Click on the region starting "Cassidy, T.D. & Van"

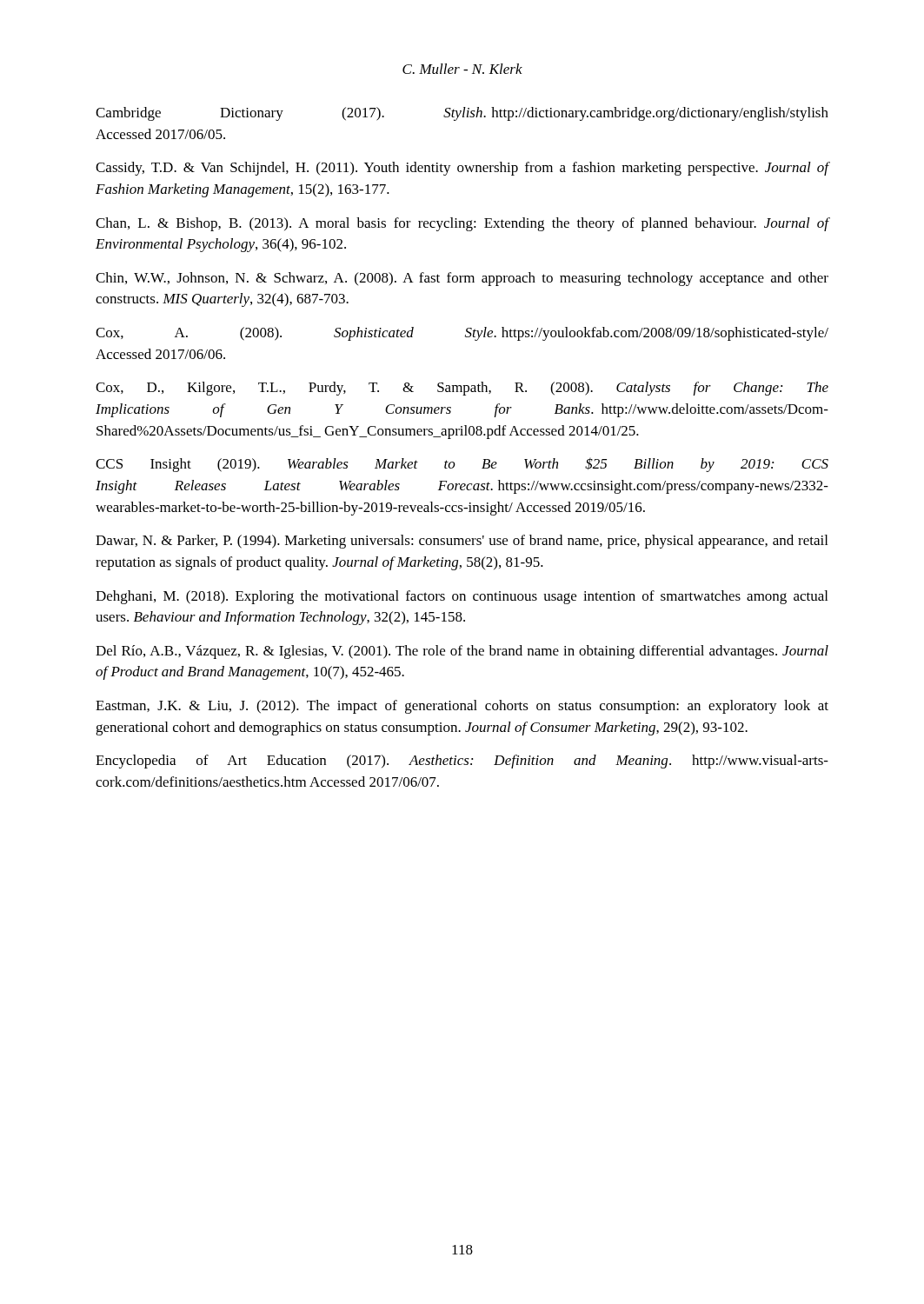[462, 178]
